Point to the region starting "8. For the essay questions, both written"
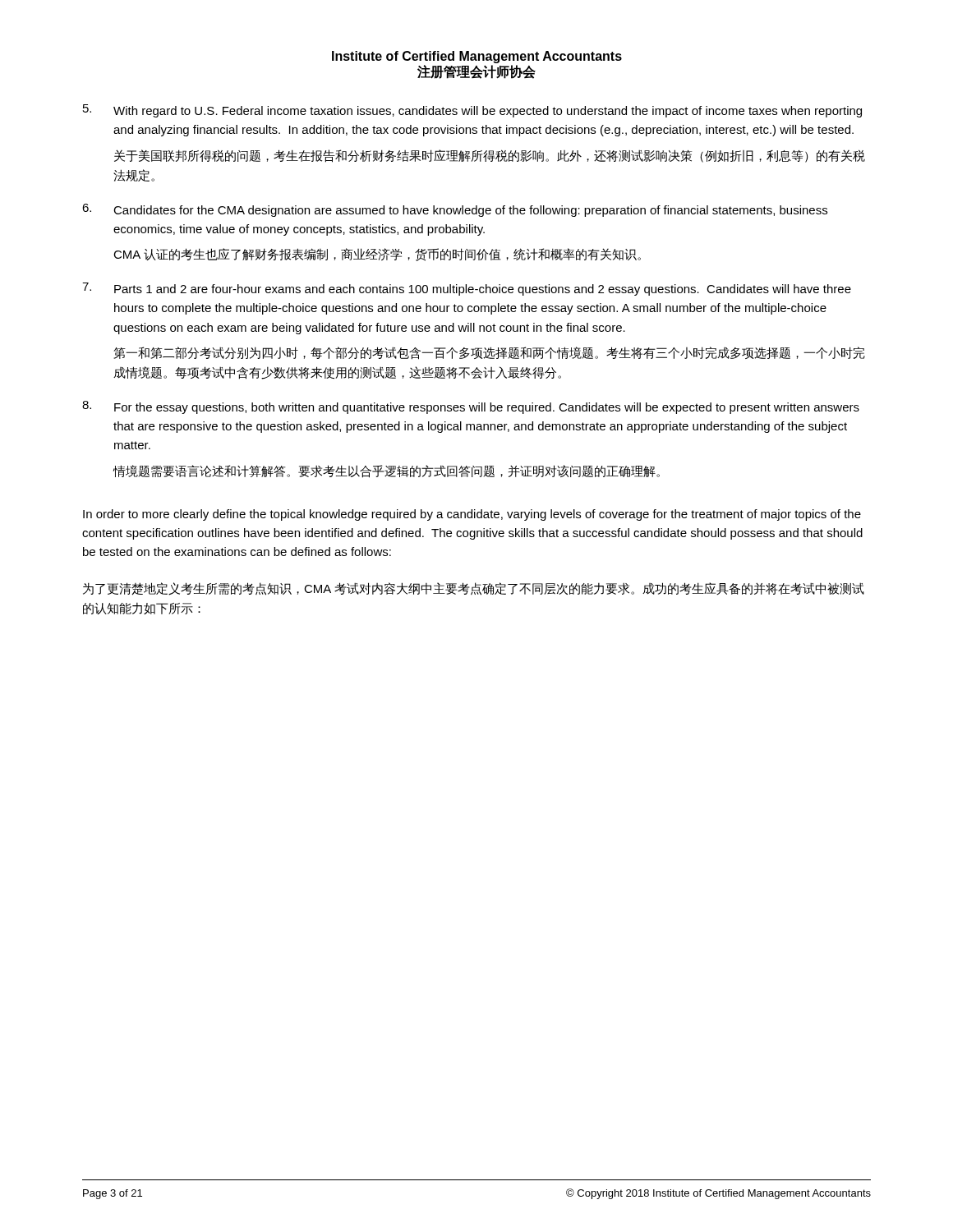The width and height of the screenshot is (953, 1232). [x=476, y=439]
